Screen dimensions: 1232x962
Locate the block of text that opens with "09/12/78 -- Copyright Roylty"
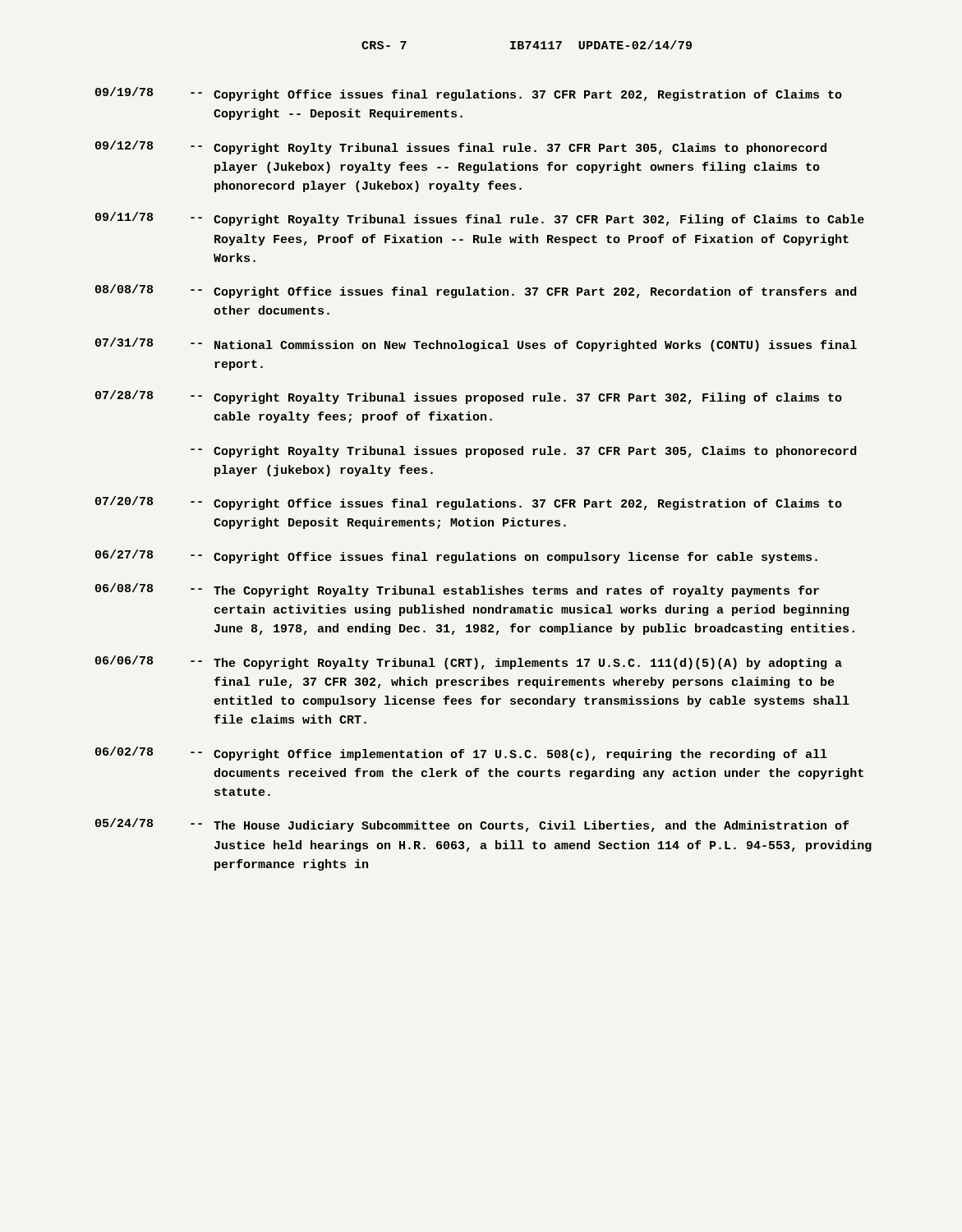point(485,168)
